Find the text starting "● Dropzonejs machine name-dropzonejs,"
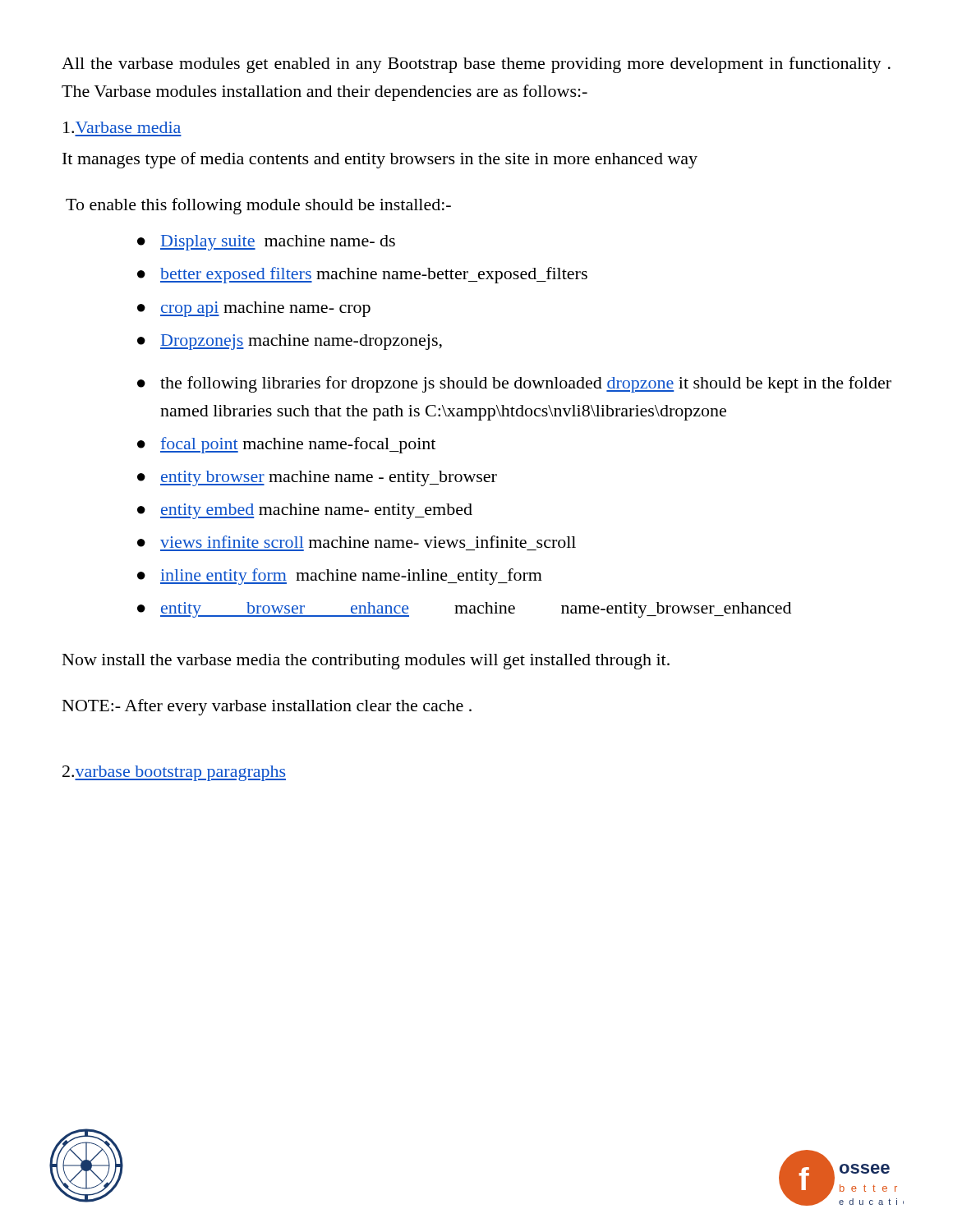This screenshot has height=1232, width=953. point(290,342)
